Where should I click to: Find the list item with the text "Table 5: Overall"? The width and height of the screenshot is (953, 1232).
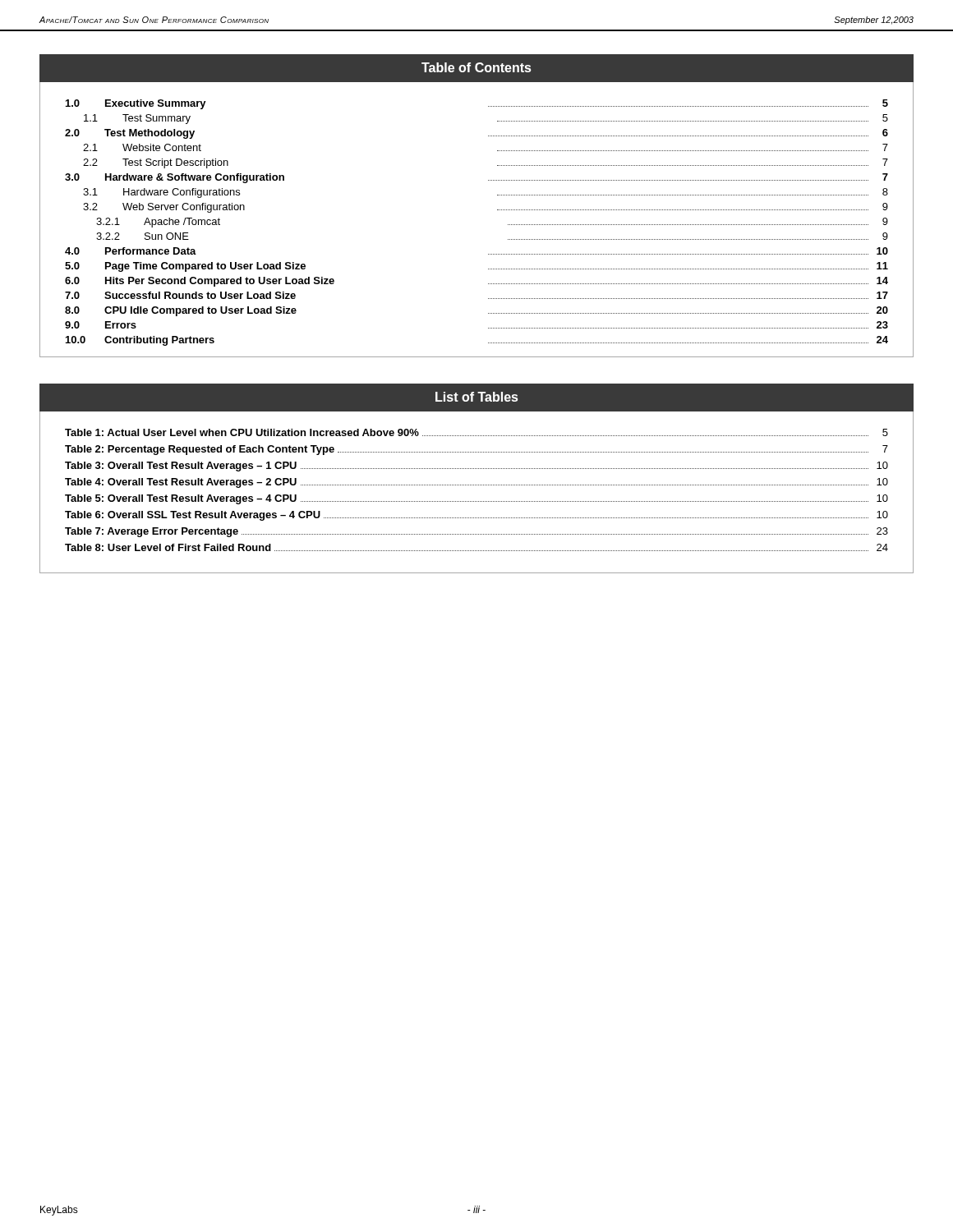click(x=476, y=498)
